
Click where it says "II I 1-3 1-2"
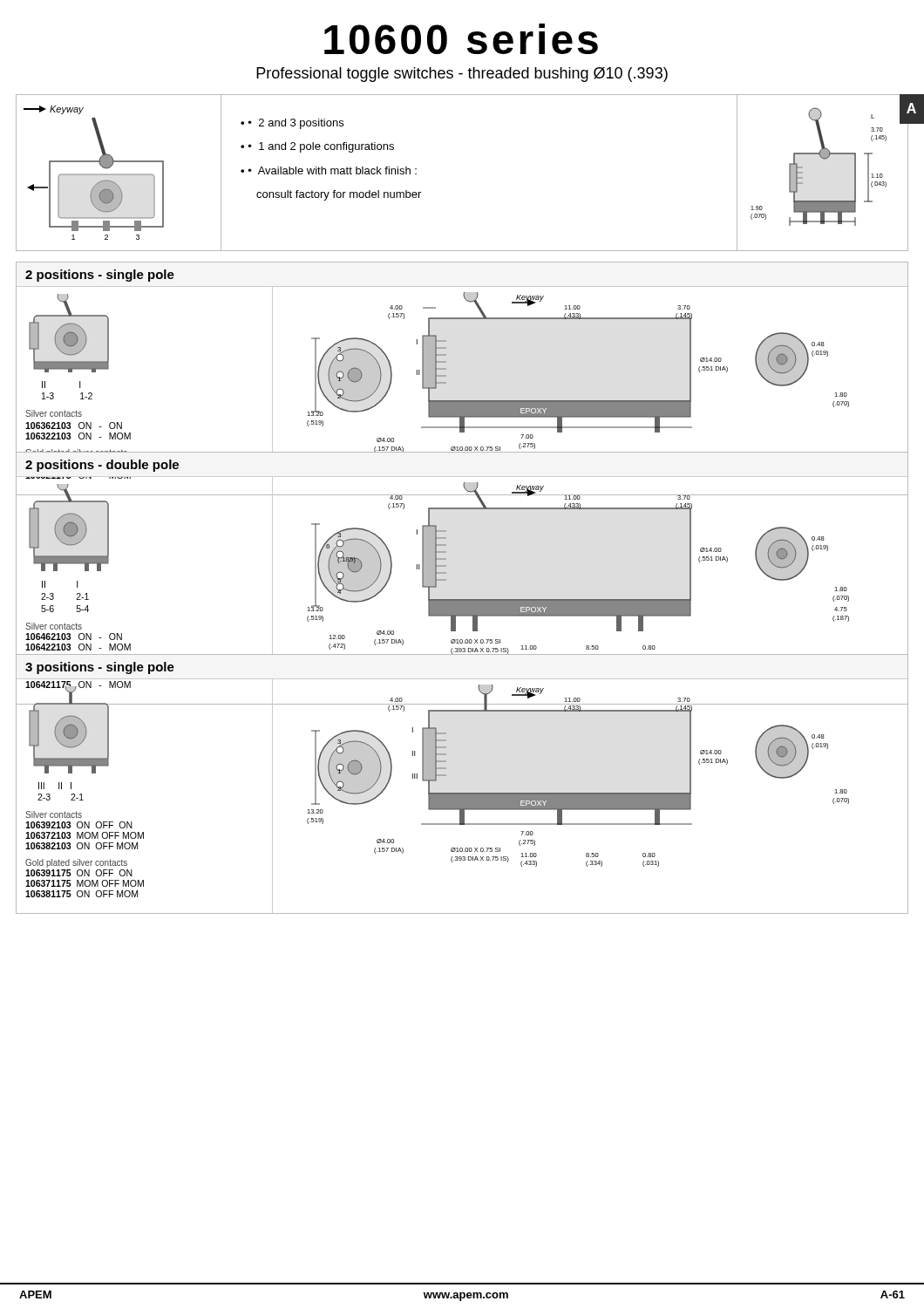click(x=63, y=391)
